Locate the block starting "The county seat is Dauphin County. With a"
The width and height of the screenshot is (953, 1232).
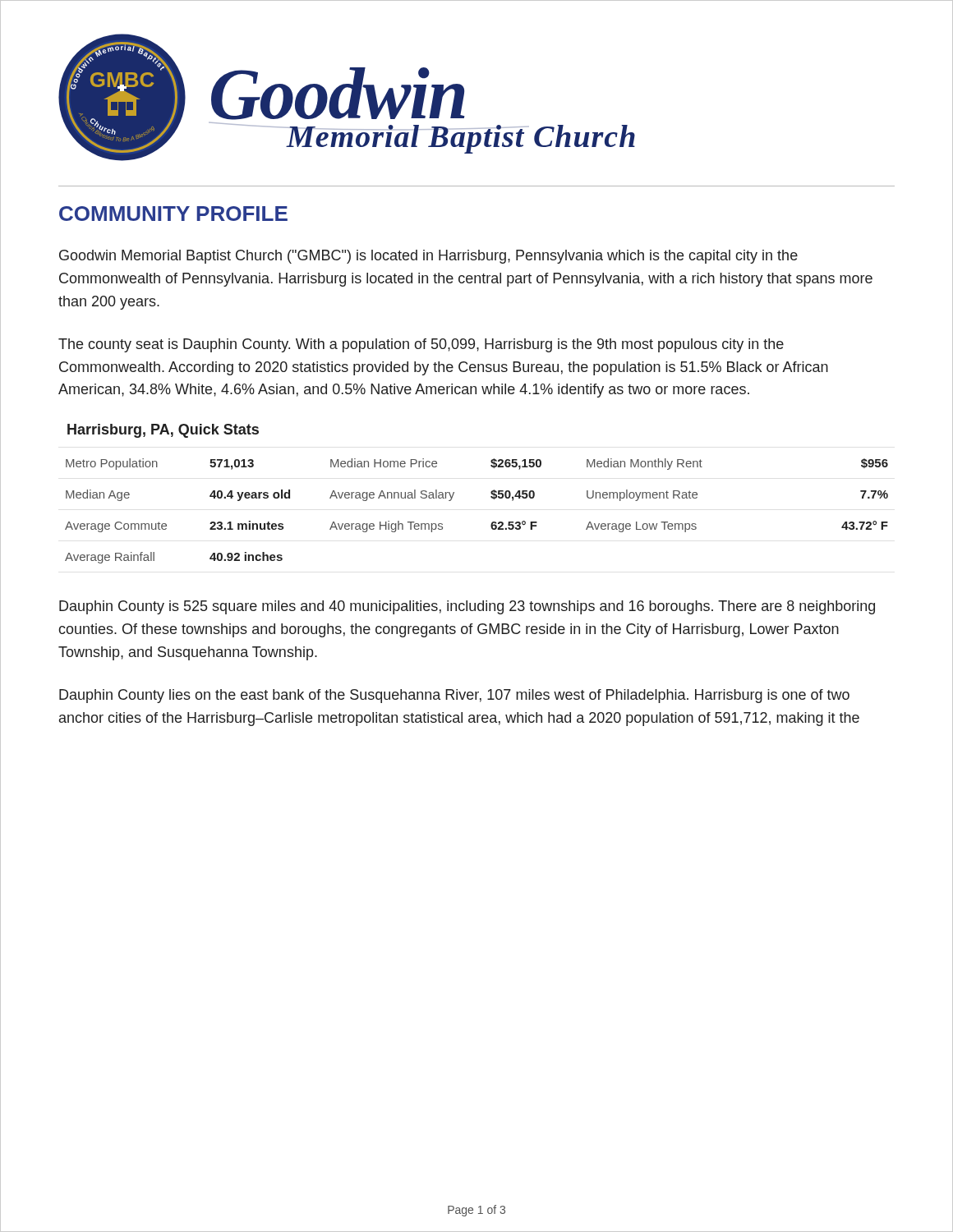[x=443, y=367]
